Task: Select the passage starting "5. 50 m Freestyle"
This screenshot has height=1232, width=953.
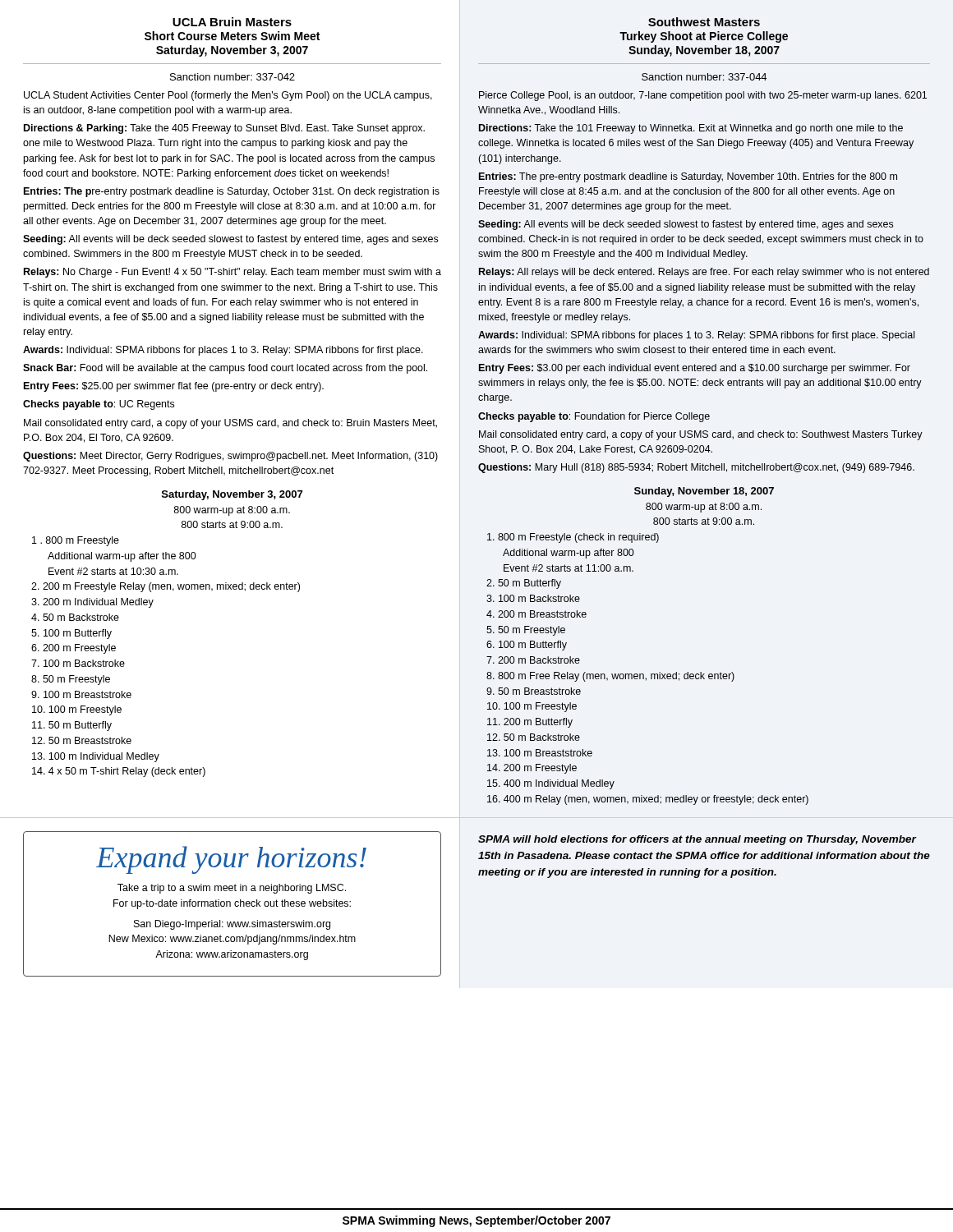Action: (526, 630)
